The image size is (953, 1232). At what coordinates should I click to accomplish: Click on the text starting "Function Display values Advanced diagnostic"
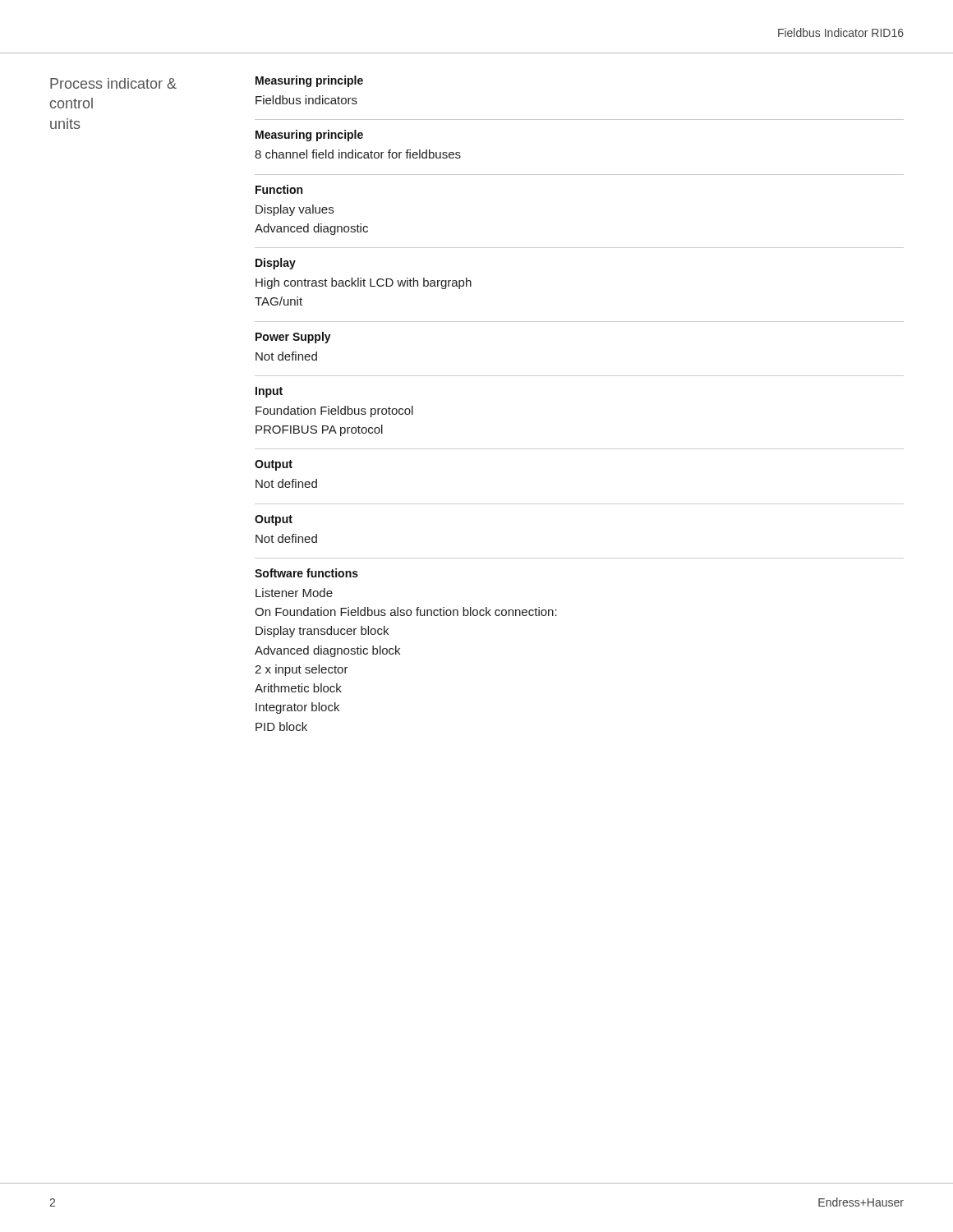(x=279, y=189)
